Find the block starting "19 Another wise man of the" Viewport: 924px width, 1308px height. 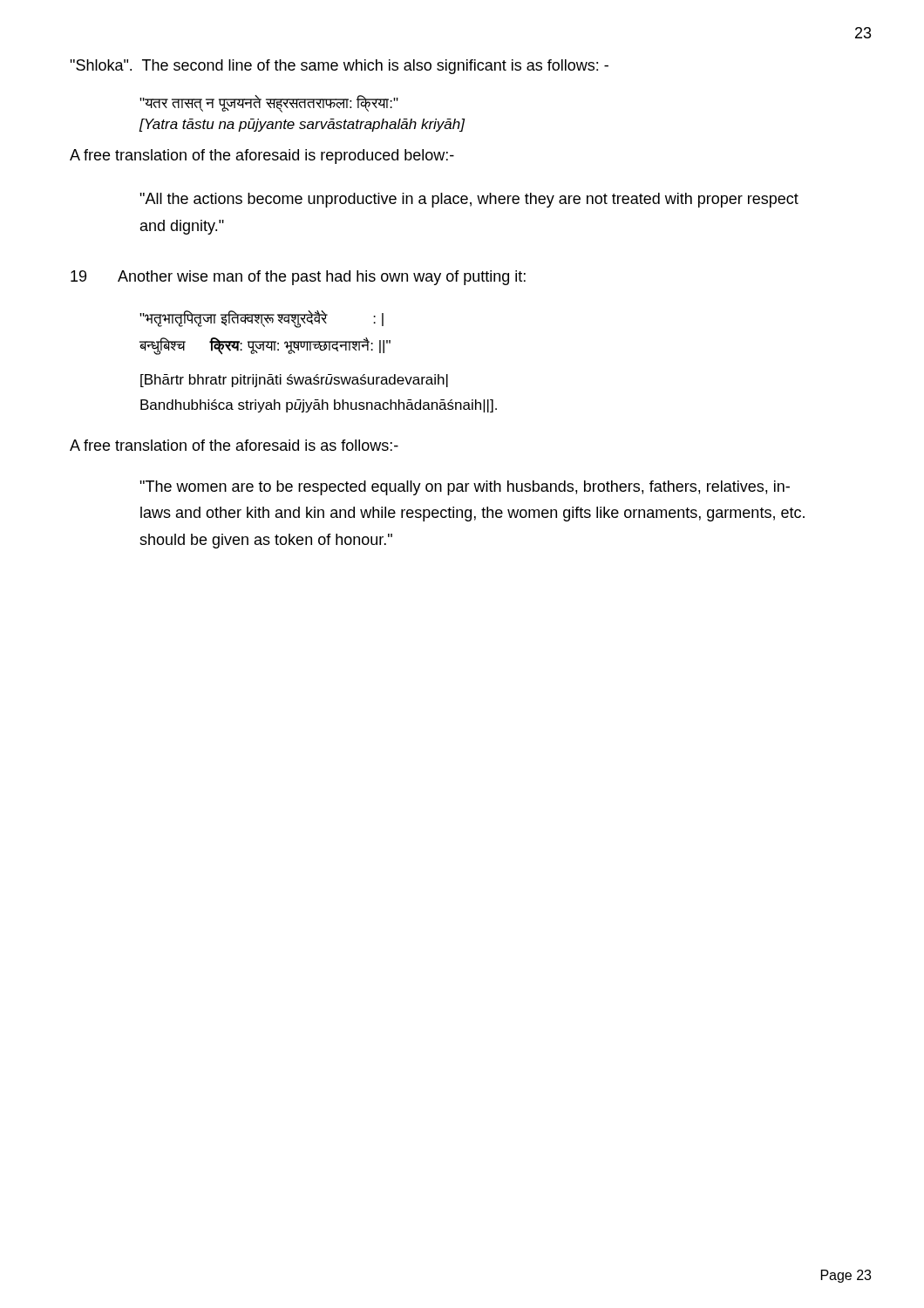tap(471, 277)
